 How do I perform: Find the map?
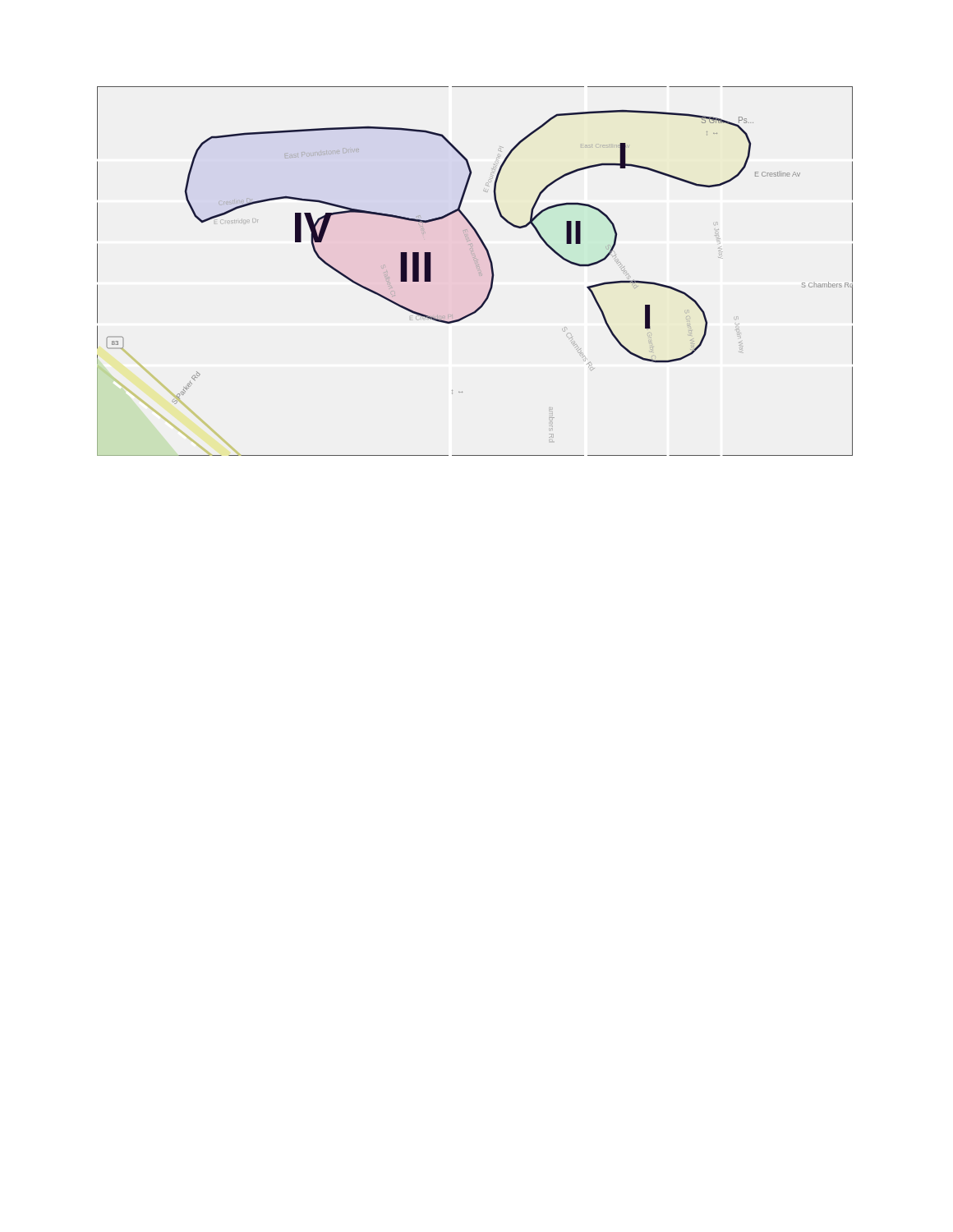pyautogui.click(x=475, y=271)
